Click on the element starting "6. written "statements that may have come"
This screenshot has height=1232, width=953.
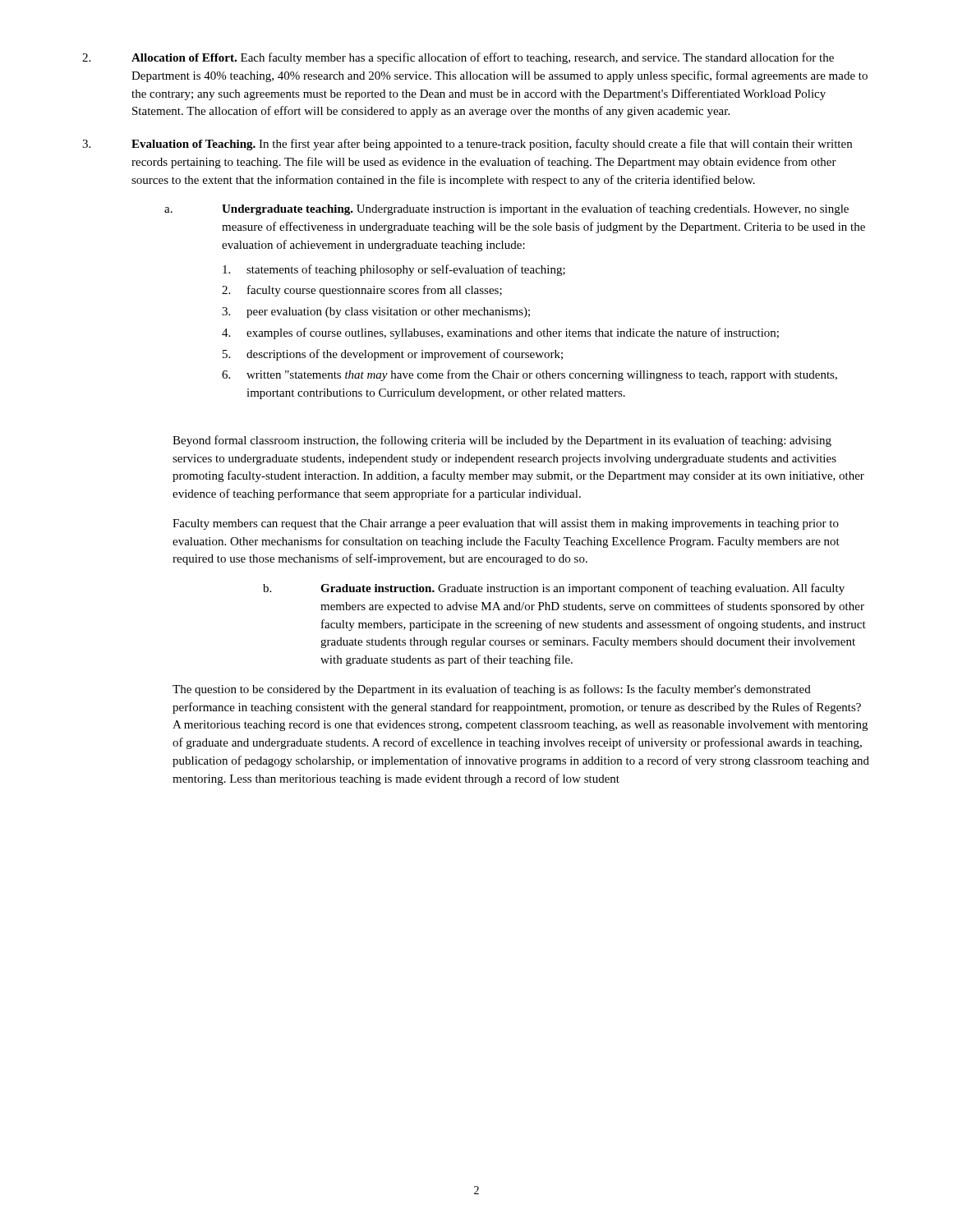[546, 384]
